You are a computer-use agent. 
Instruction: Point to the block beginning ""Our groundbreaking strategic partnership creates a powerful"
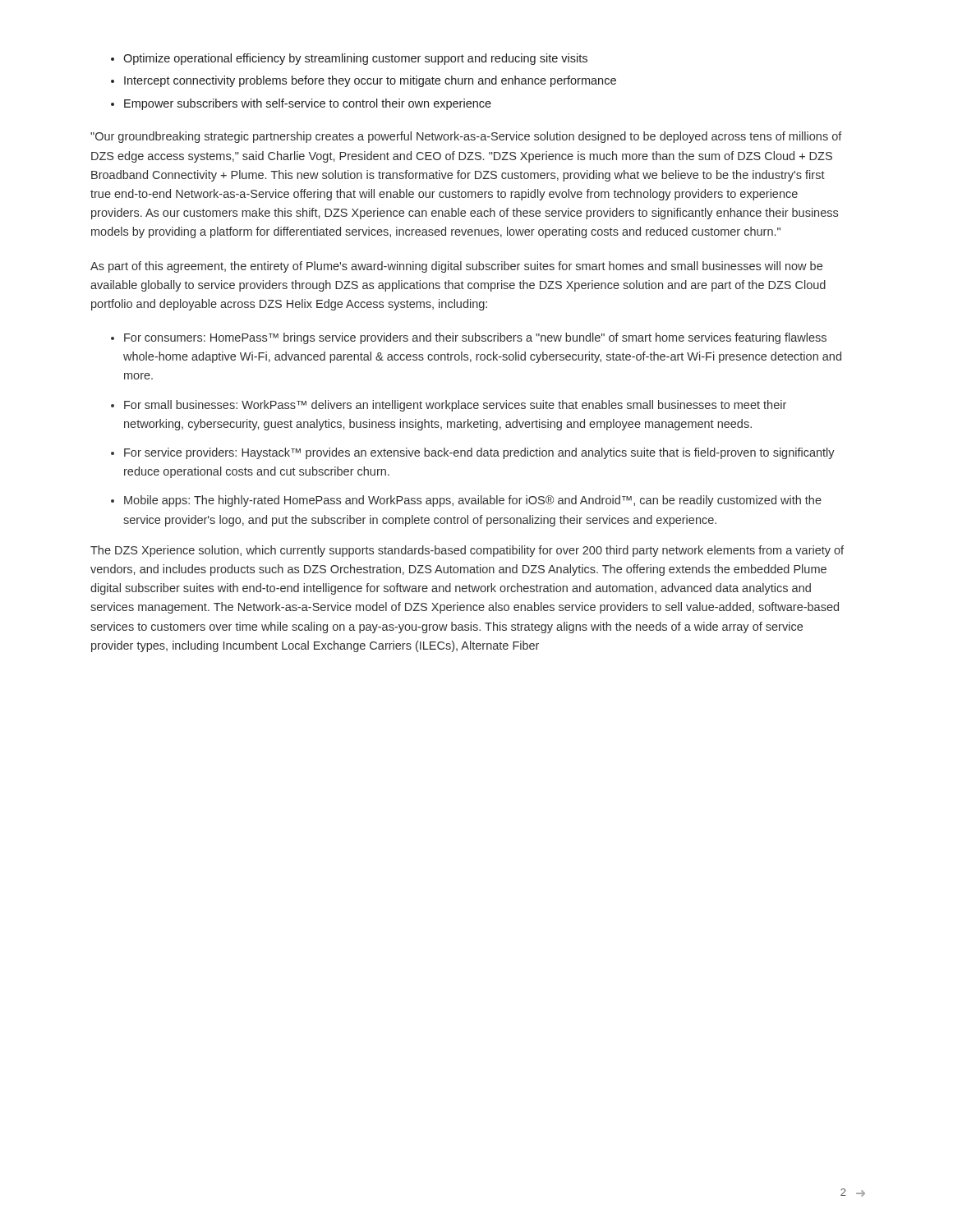tap(466, 184)
